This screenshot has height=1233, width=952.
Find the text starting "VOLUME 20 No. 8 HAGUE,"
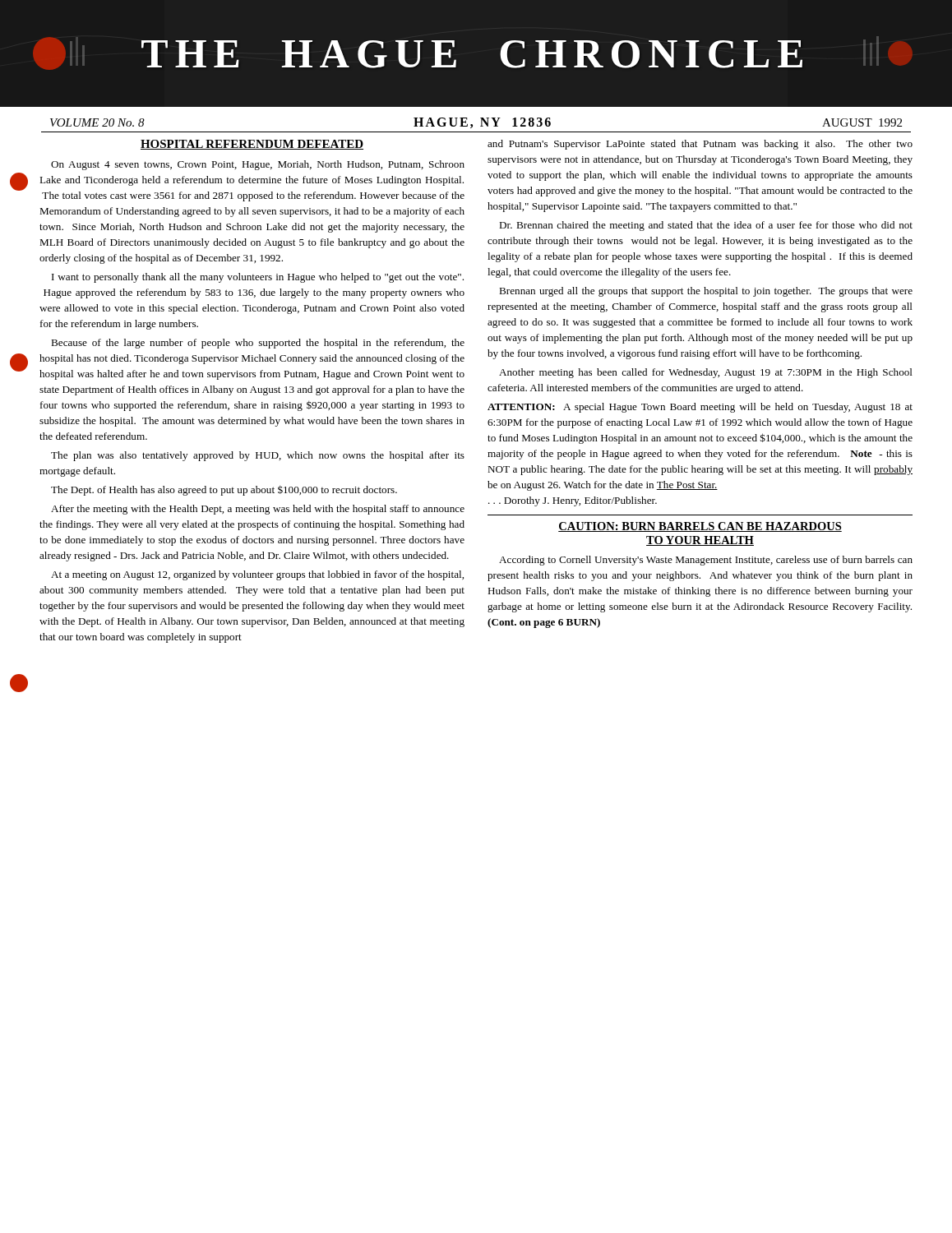tap(476, 122)
